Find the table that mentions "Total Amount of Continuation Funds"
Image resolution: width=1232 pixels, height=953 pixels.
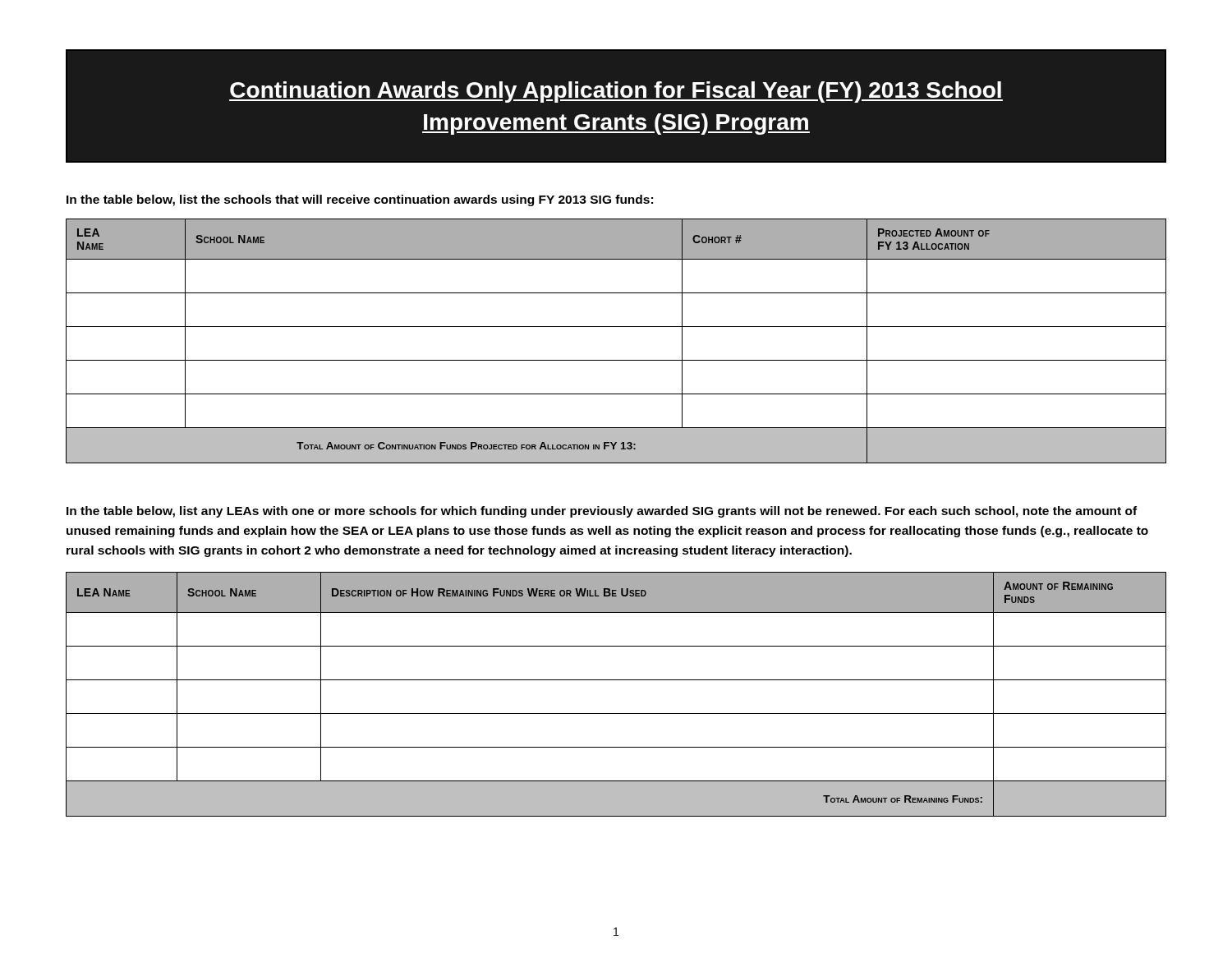[616, 341]
